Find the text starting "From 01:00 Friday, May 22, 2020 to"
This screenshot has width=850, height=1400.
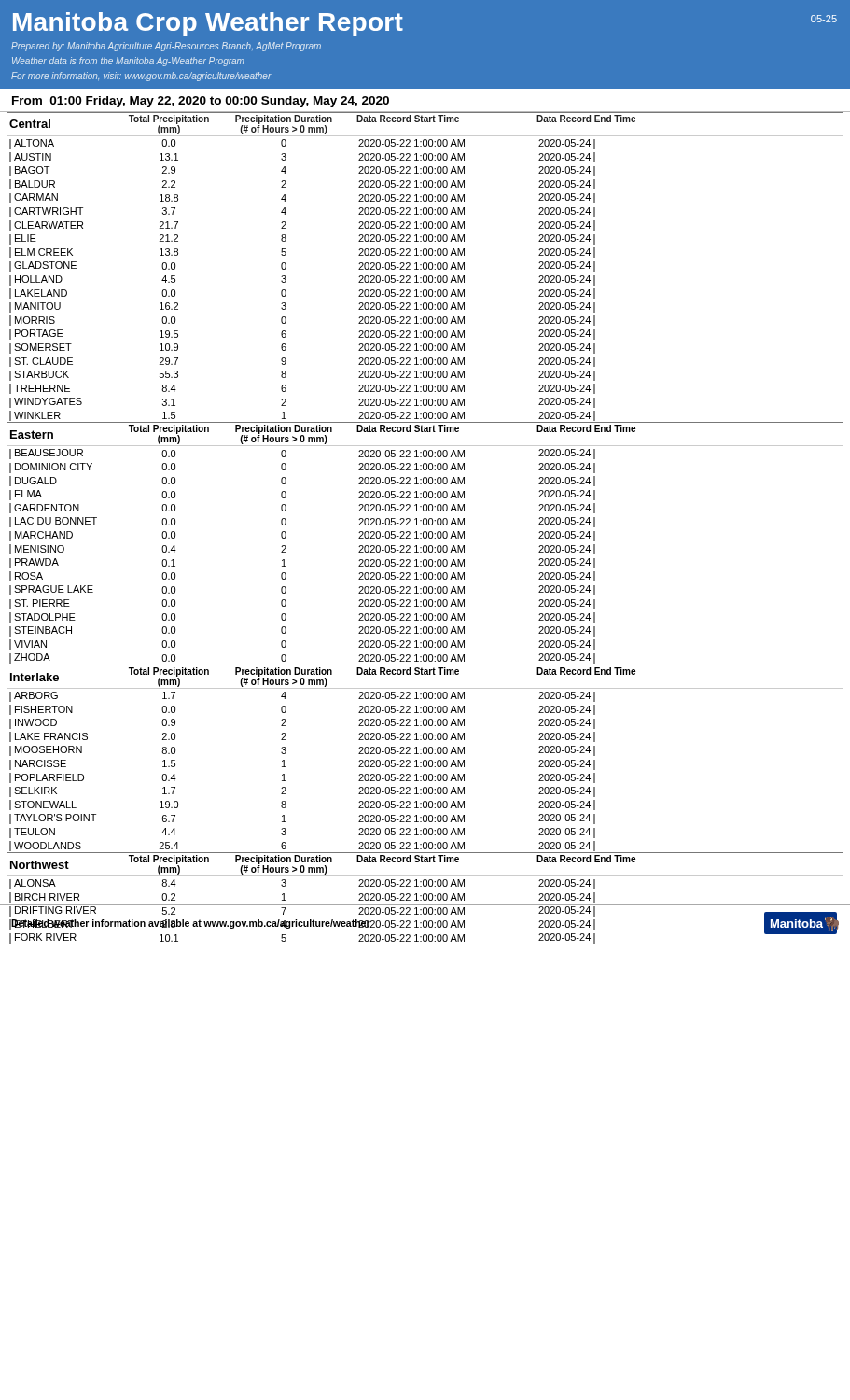click(200, 100)
